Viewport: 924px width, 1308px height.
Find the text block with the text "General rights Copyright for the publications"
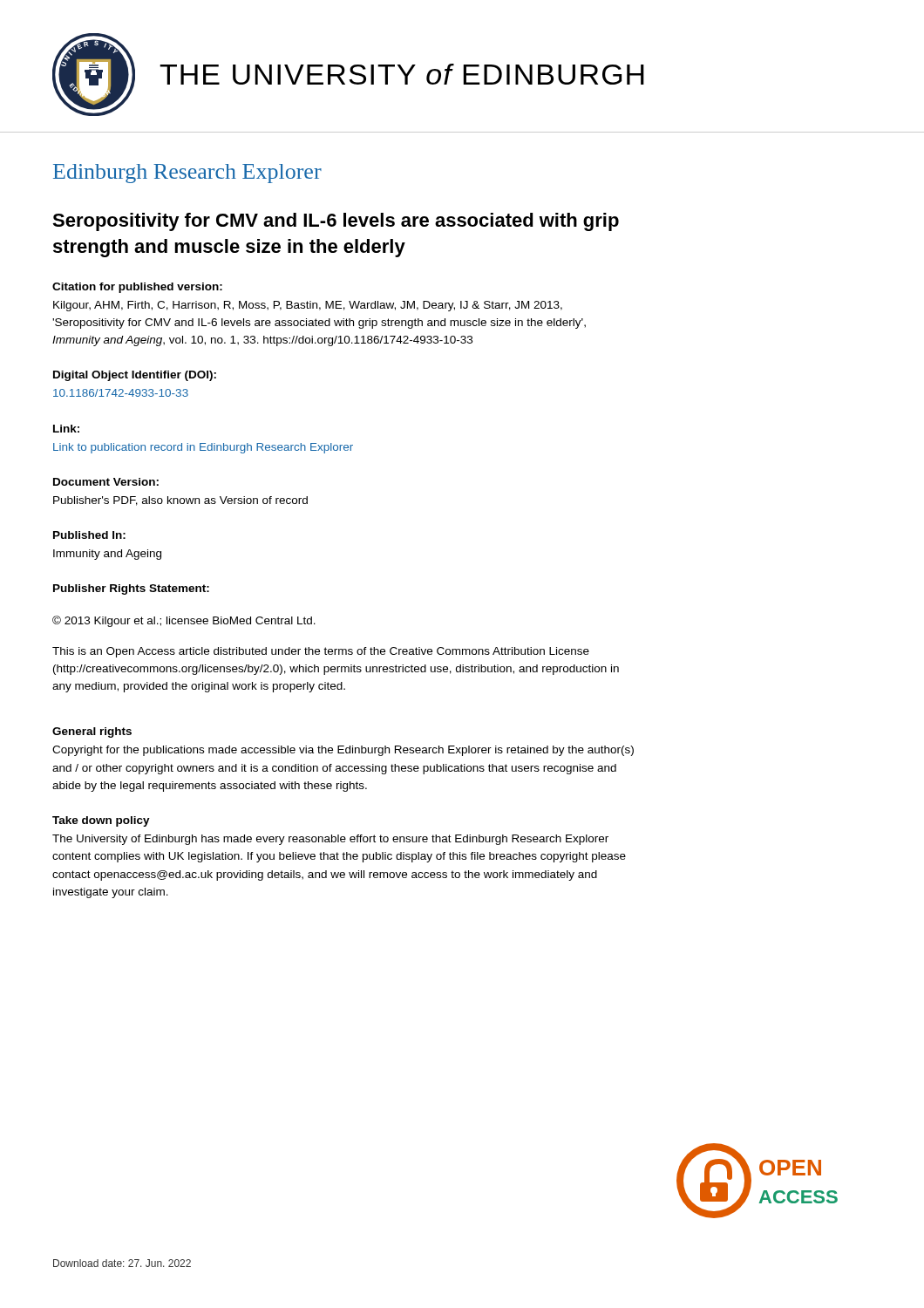coord(462,760)
